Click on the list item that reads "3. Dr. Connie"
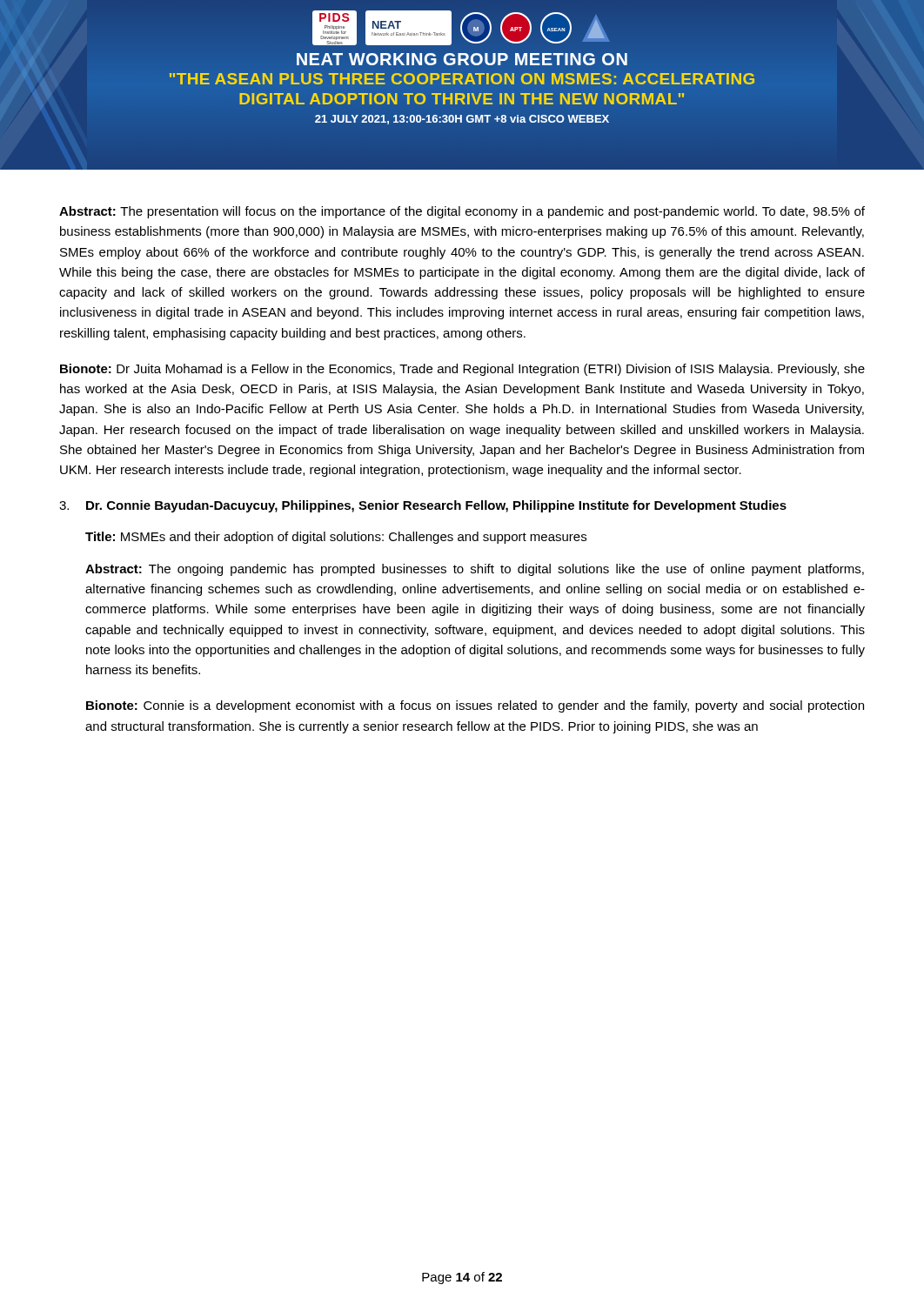 [x=423, y=505]
